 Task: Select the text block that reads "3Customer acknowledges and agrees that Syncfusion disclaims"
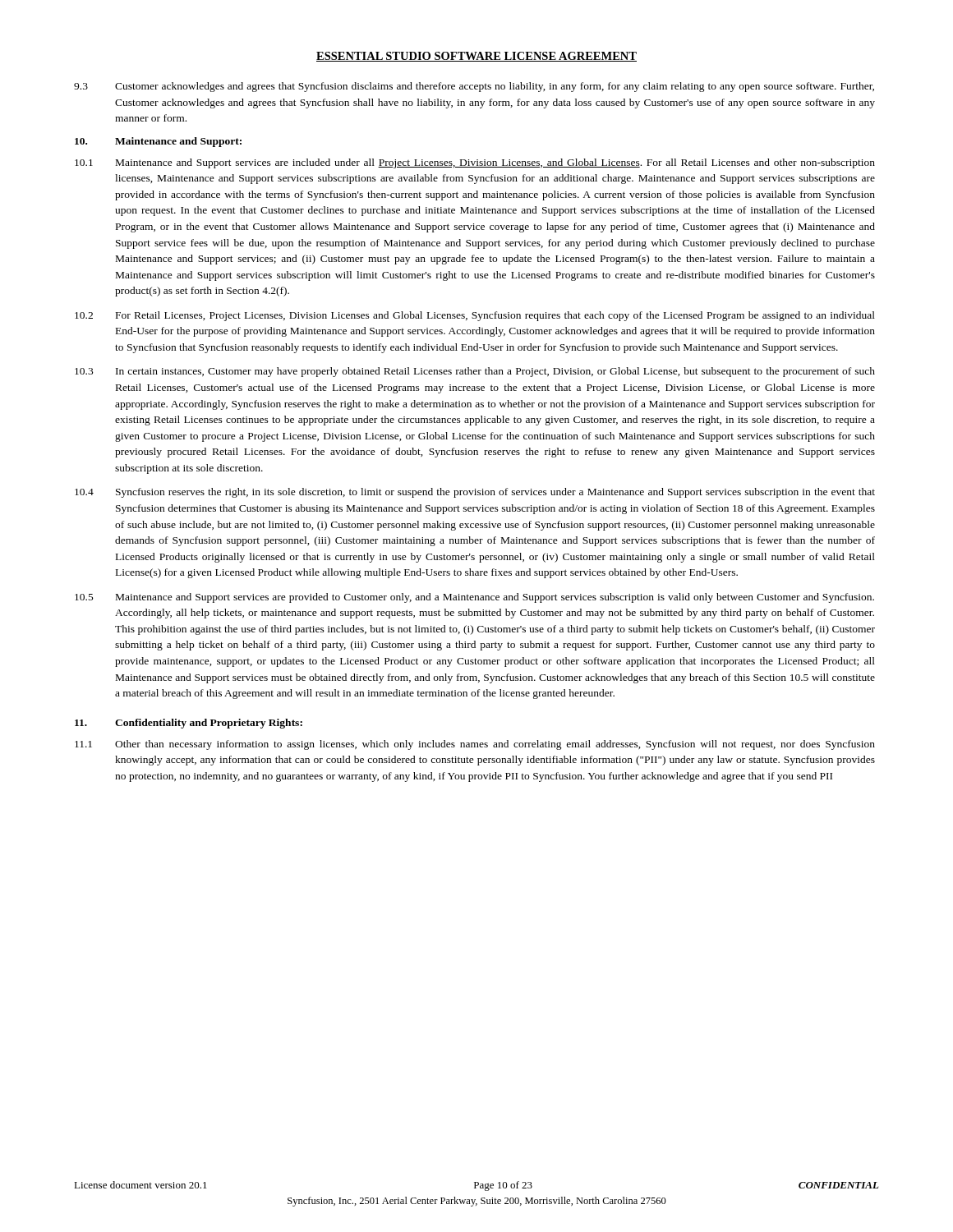(x=474, y=102)
